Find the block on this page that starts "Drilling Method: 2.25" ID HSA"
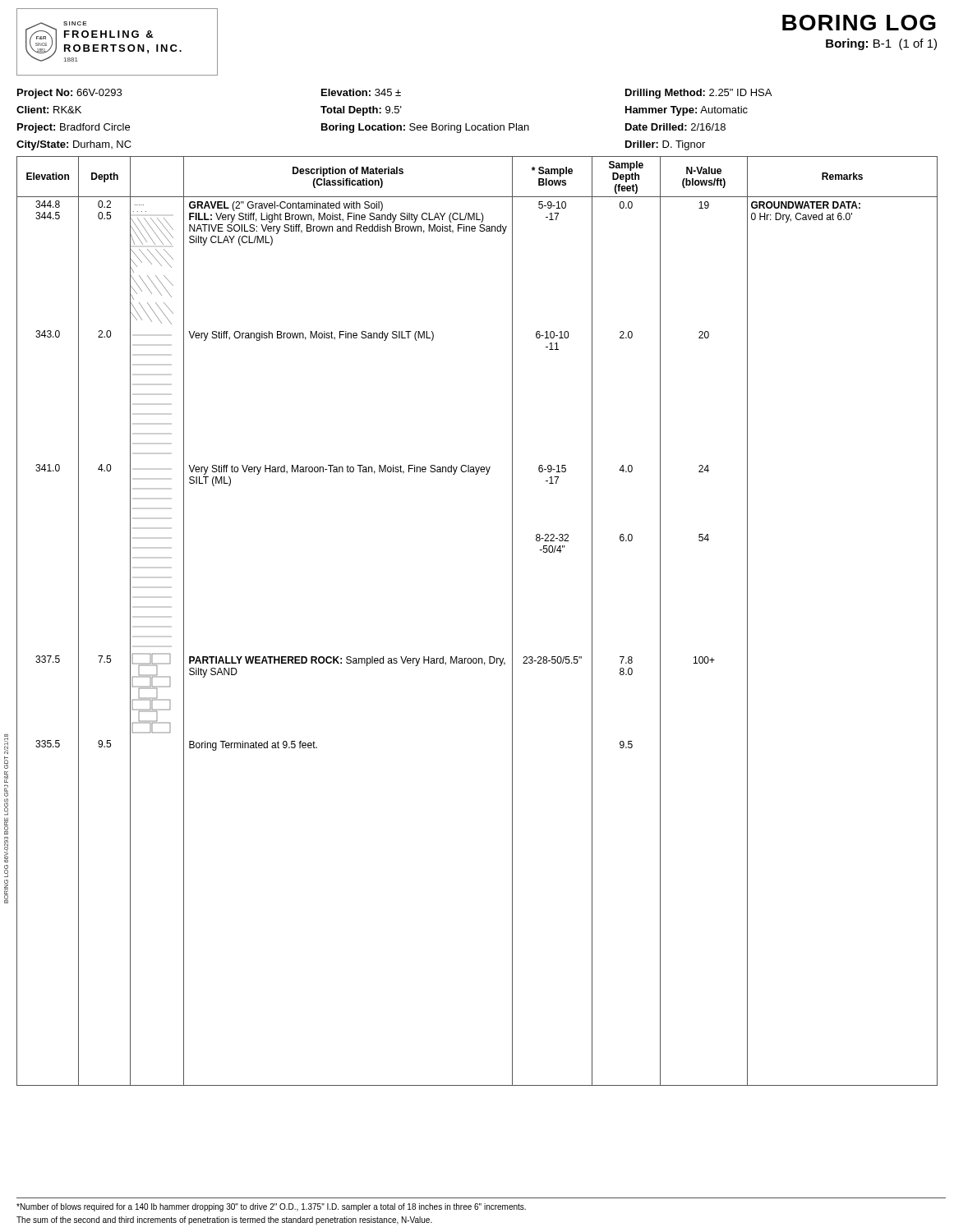Viewport: 954px width, 1232px height. pos(698,118)
